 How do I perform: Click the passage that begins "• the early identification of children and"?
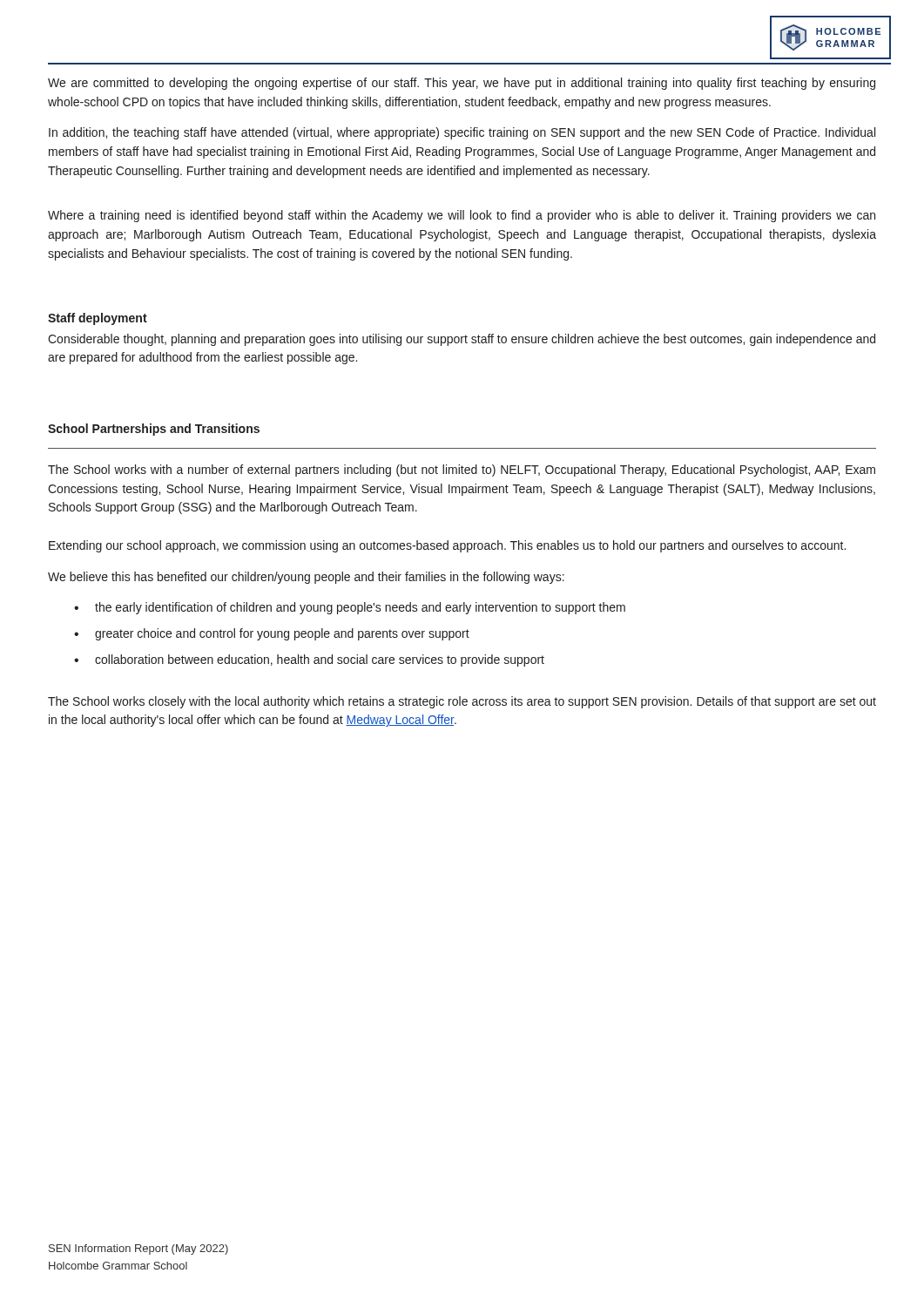[350, 609]
